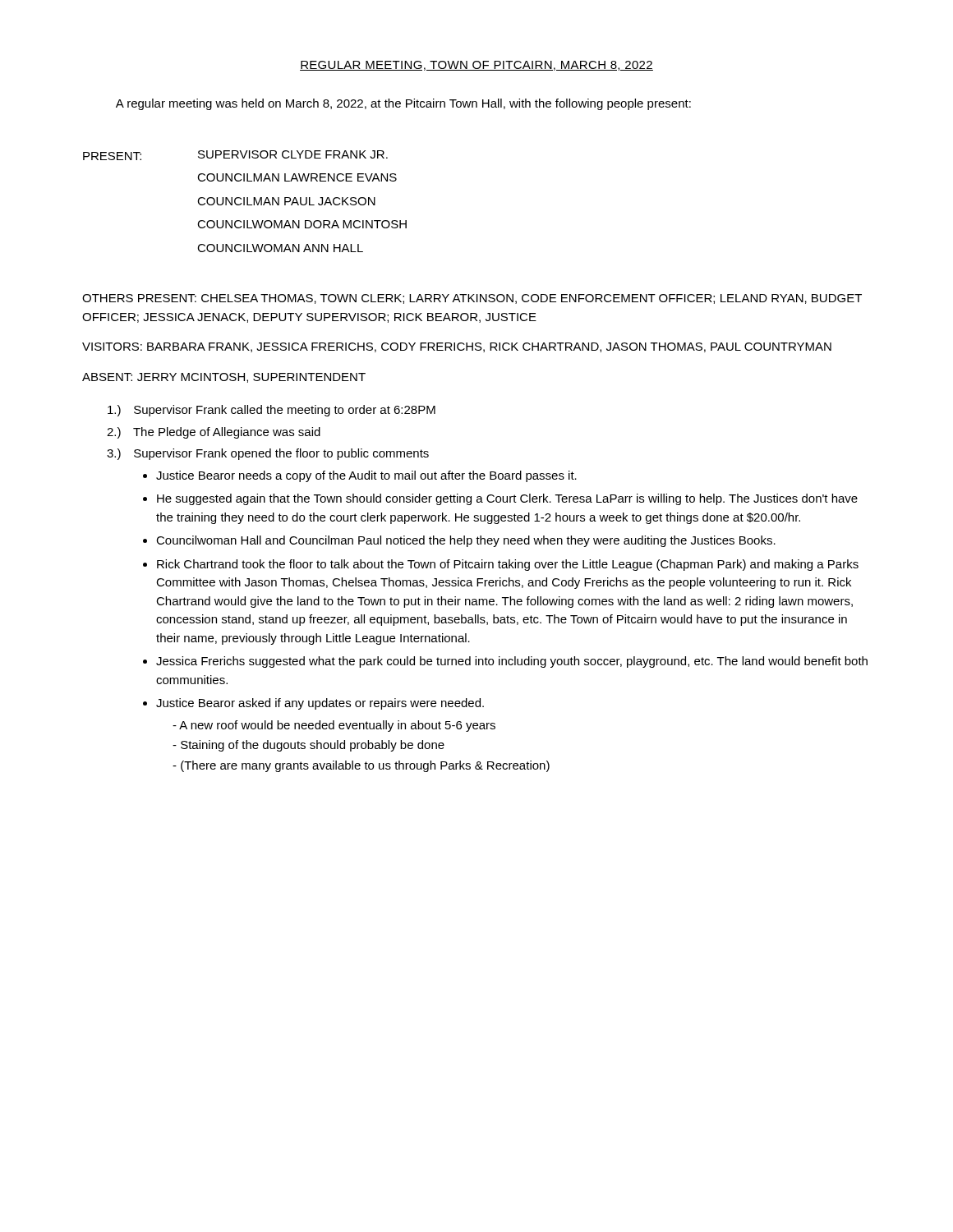Click on the region starting "A regular meeting was held on"

(x=387, y=103)
